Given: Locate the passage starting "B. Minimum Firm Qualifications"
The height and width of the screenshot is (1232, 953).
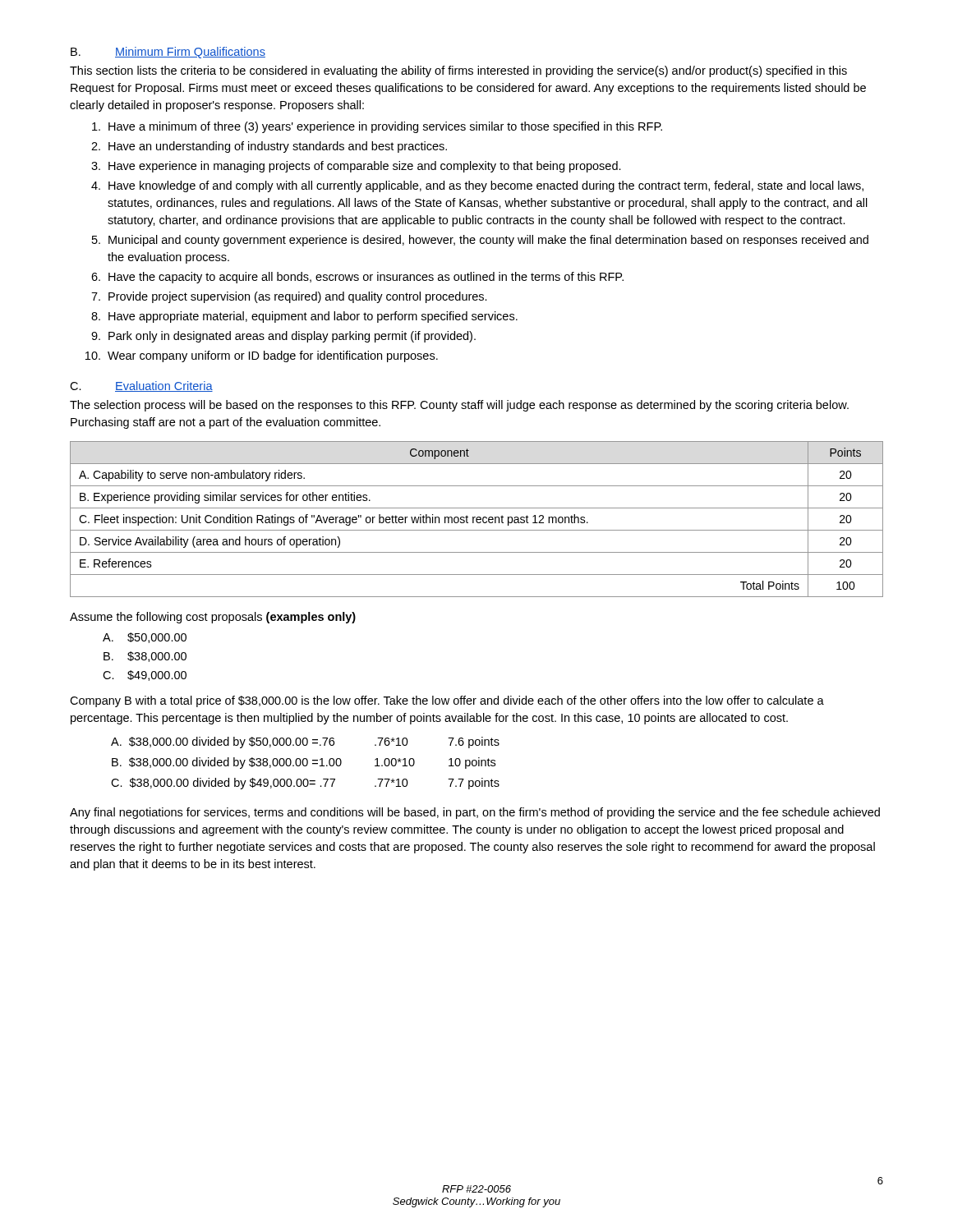Looking at the screenshot, I should (x=168, y=52).
